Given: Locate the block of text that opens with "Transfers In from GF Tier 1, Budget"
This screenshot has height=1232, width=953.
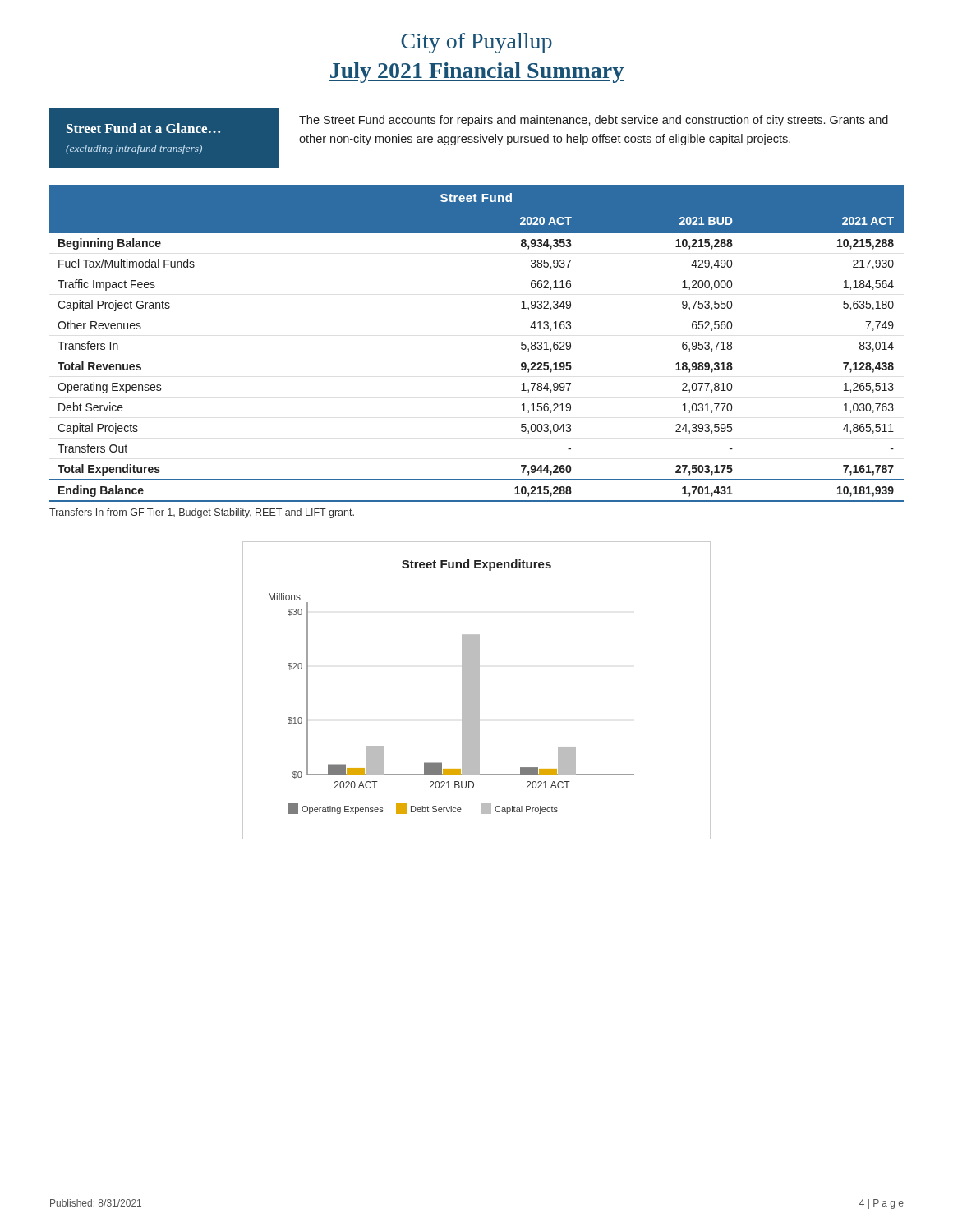Looking at the screenshot, I should [x=202, y=512].
